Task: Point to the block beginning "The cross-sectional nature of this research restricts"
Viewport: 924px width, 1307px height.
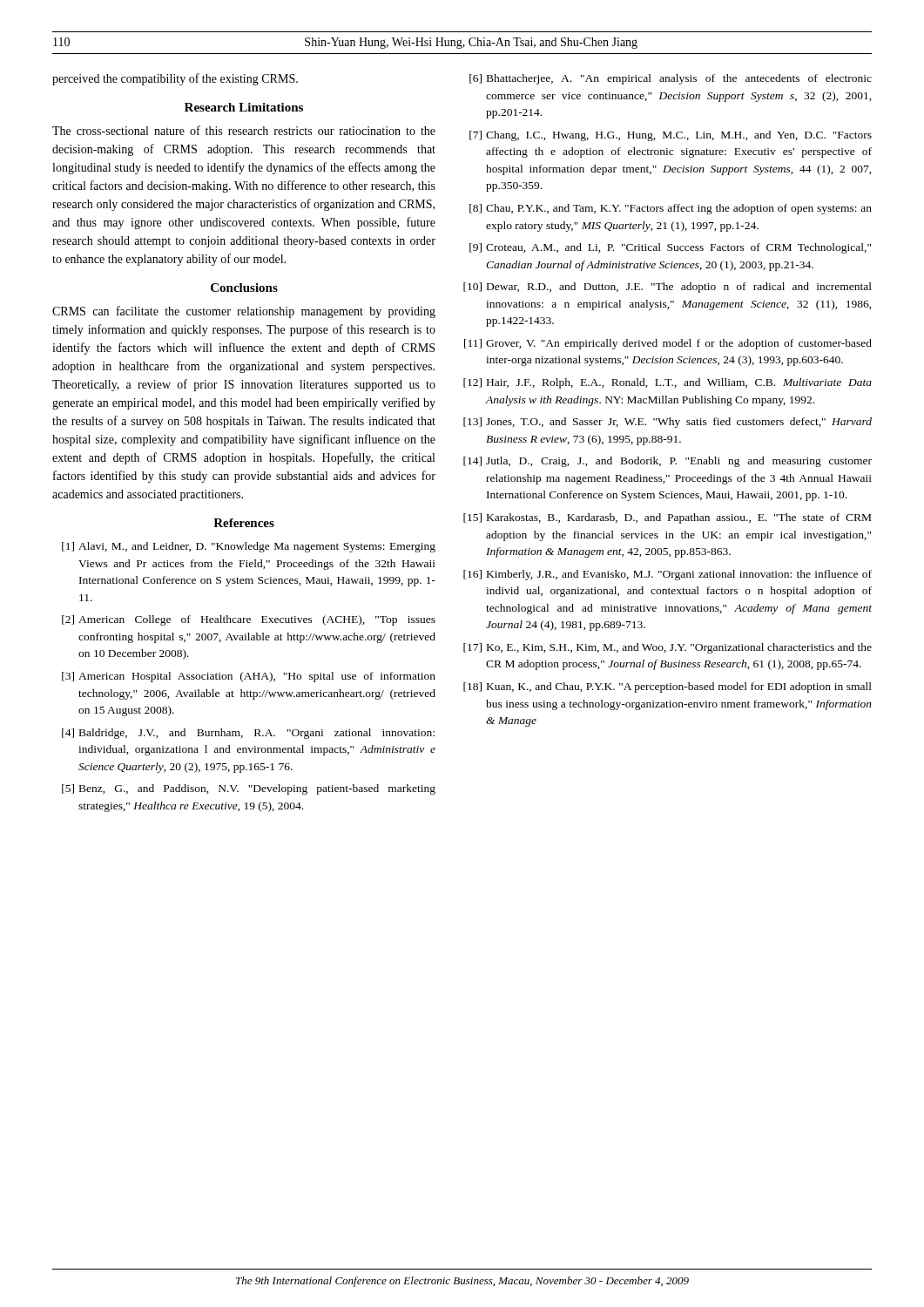Action: pos(244,195)
